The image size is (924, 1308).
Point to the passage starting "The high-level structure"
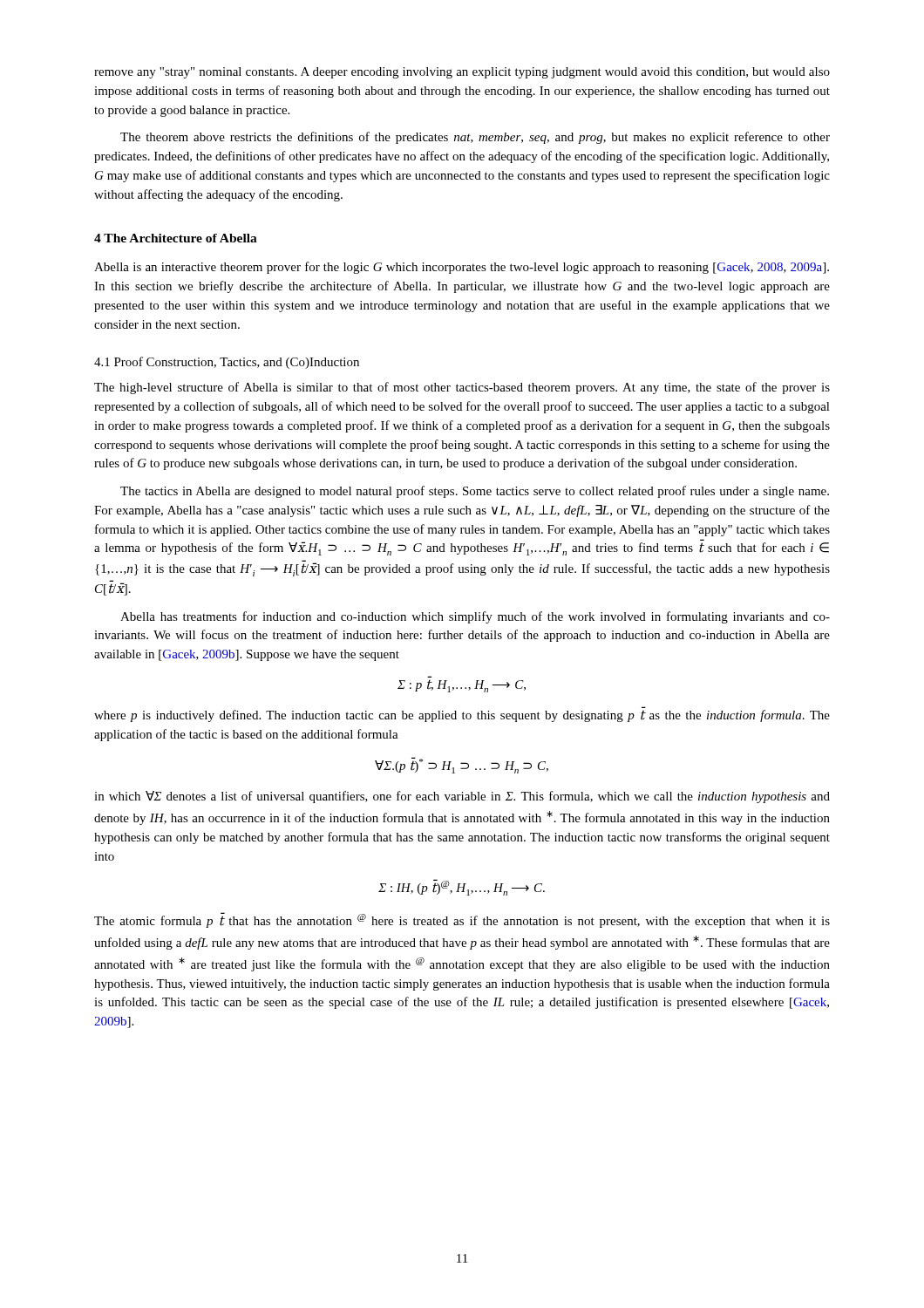[x=462, y=426]
